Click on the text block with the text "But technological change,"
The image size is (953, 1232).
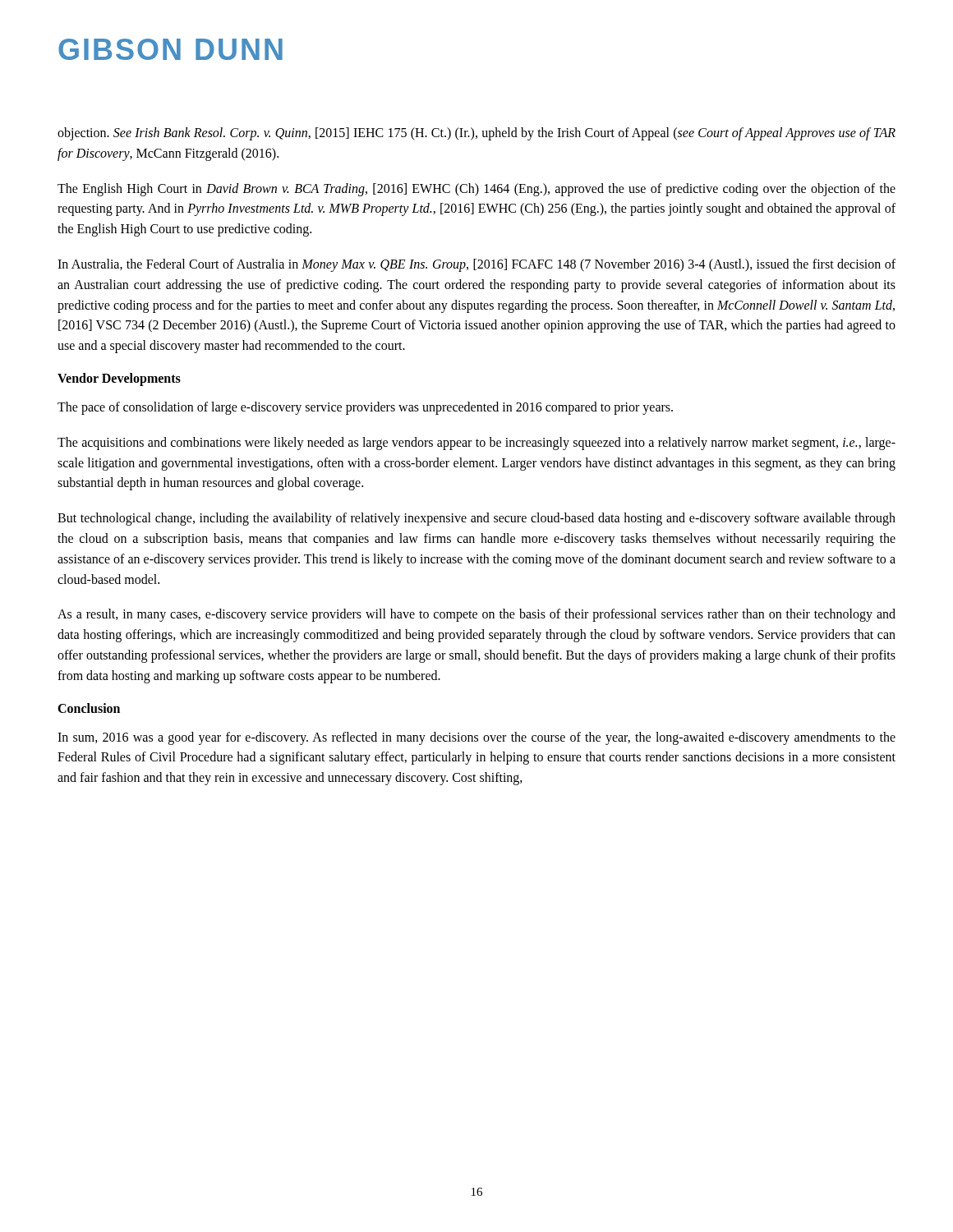click(x=476, y=549)
